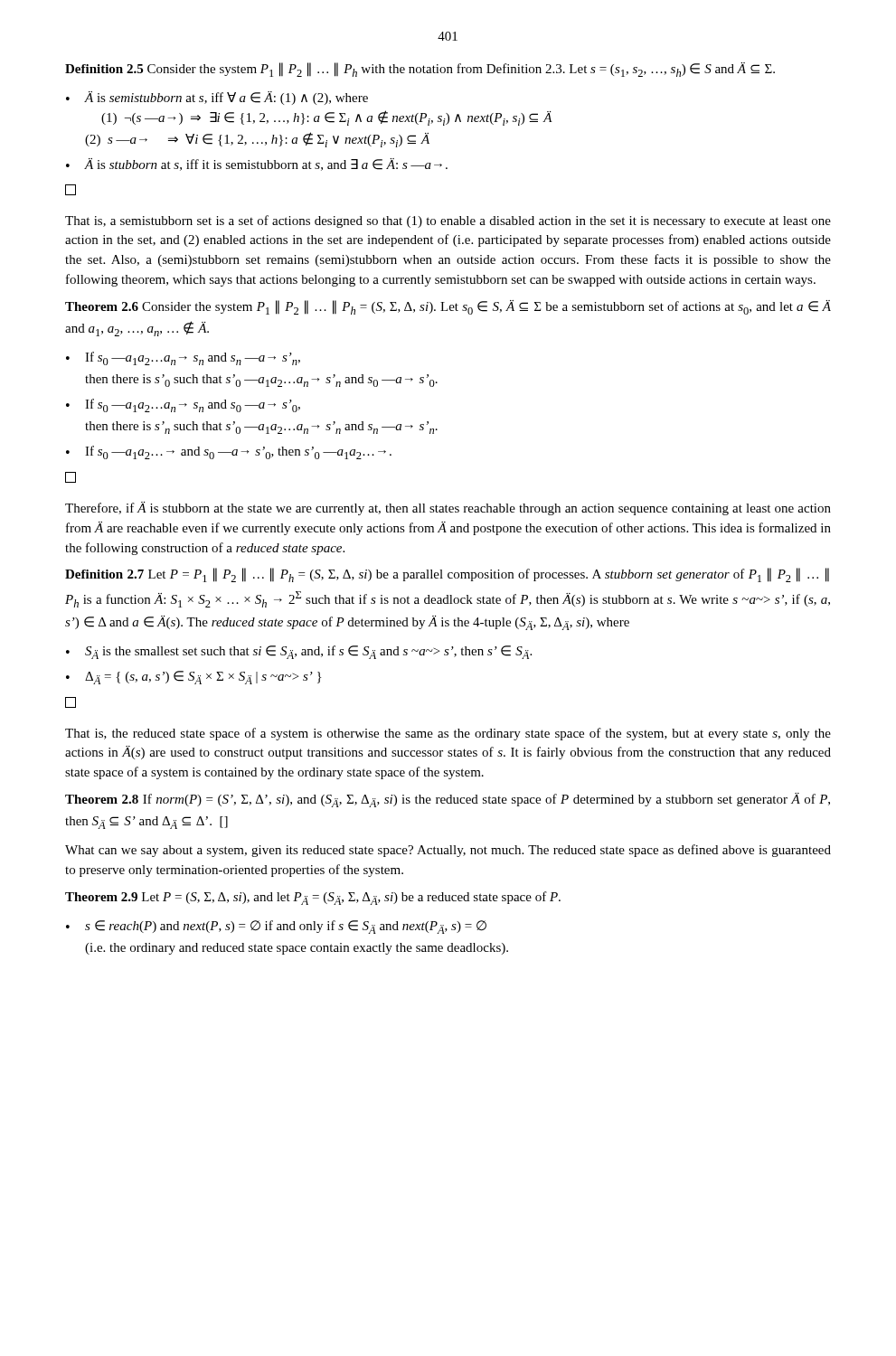Image resolution: width=896 pixels, height=1356 pixels.
Task: Select the list item that says "• ΔÄ ="
Action: 193,678
